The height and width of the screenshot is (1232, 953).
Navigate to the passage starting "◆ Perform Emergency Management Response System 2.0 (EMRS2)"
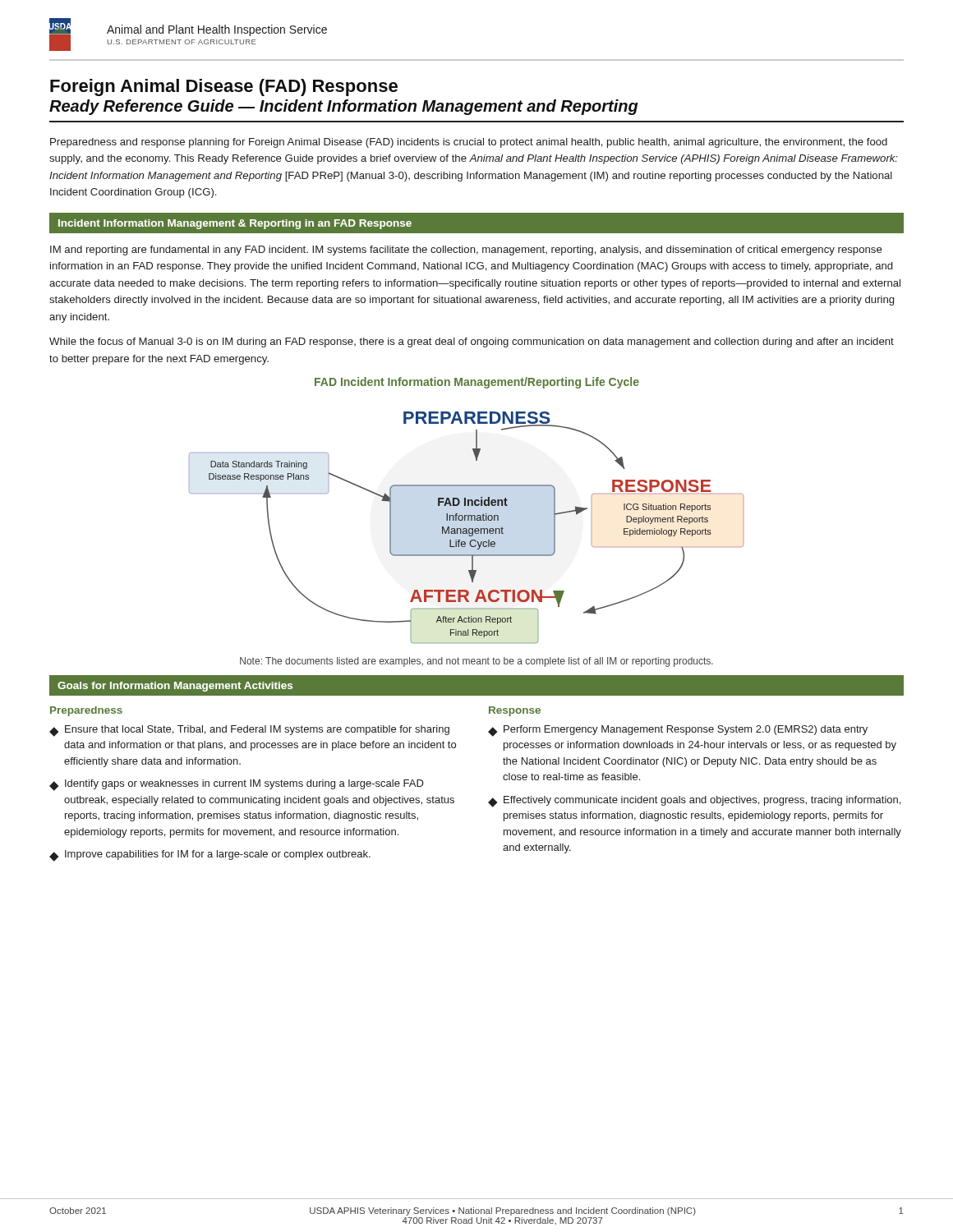click(x=696, y=753)
